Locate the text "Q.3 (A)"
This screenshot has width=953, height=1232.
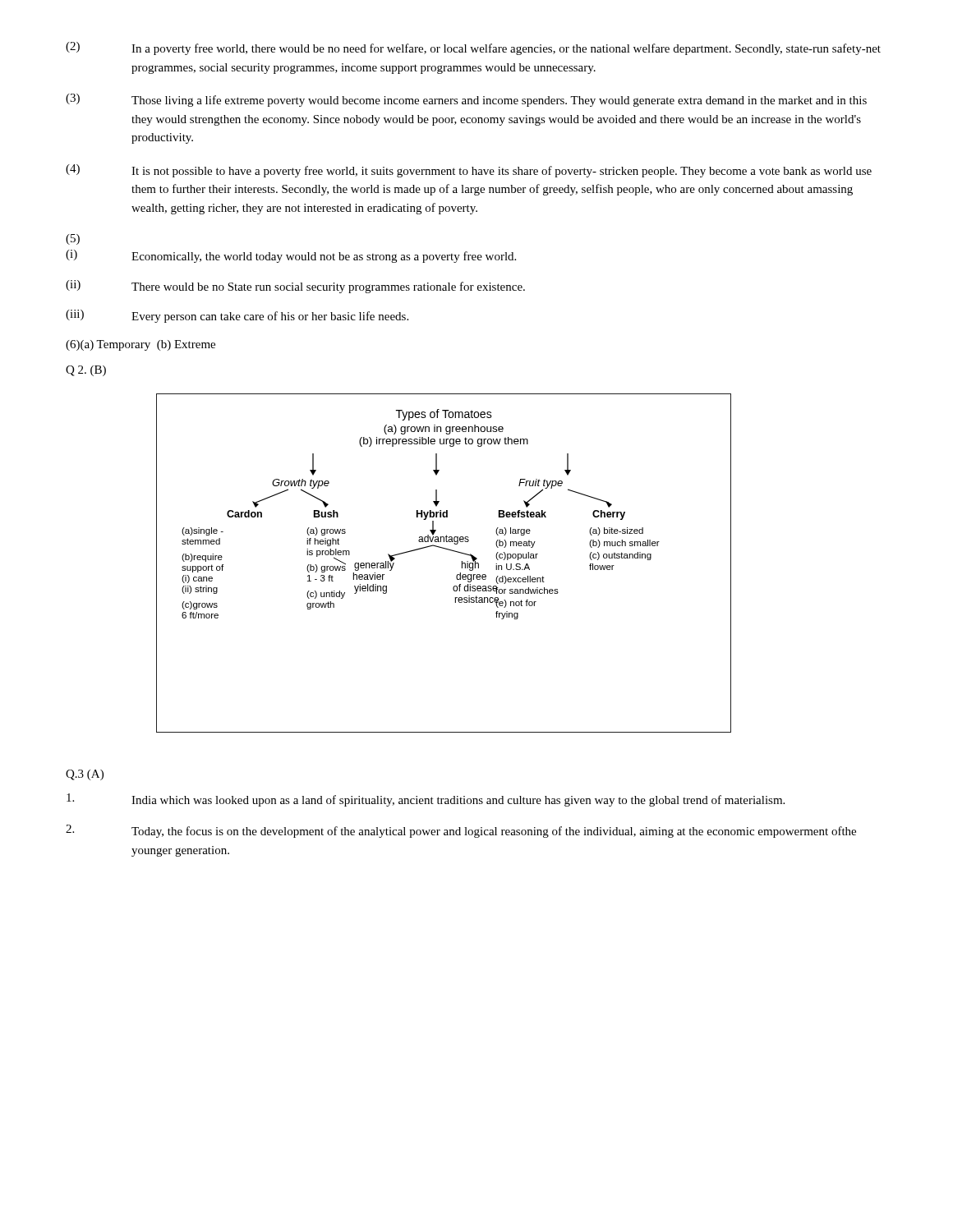[85, 773]
